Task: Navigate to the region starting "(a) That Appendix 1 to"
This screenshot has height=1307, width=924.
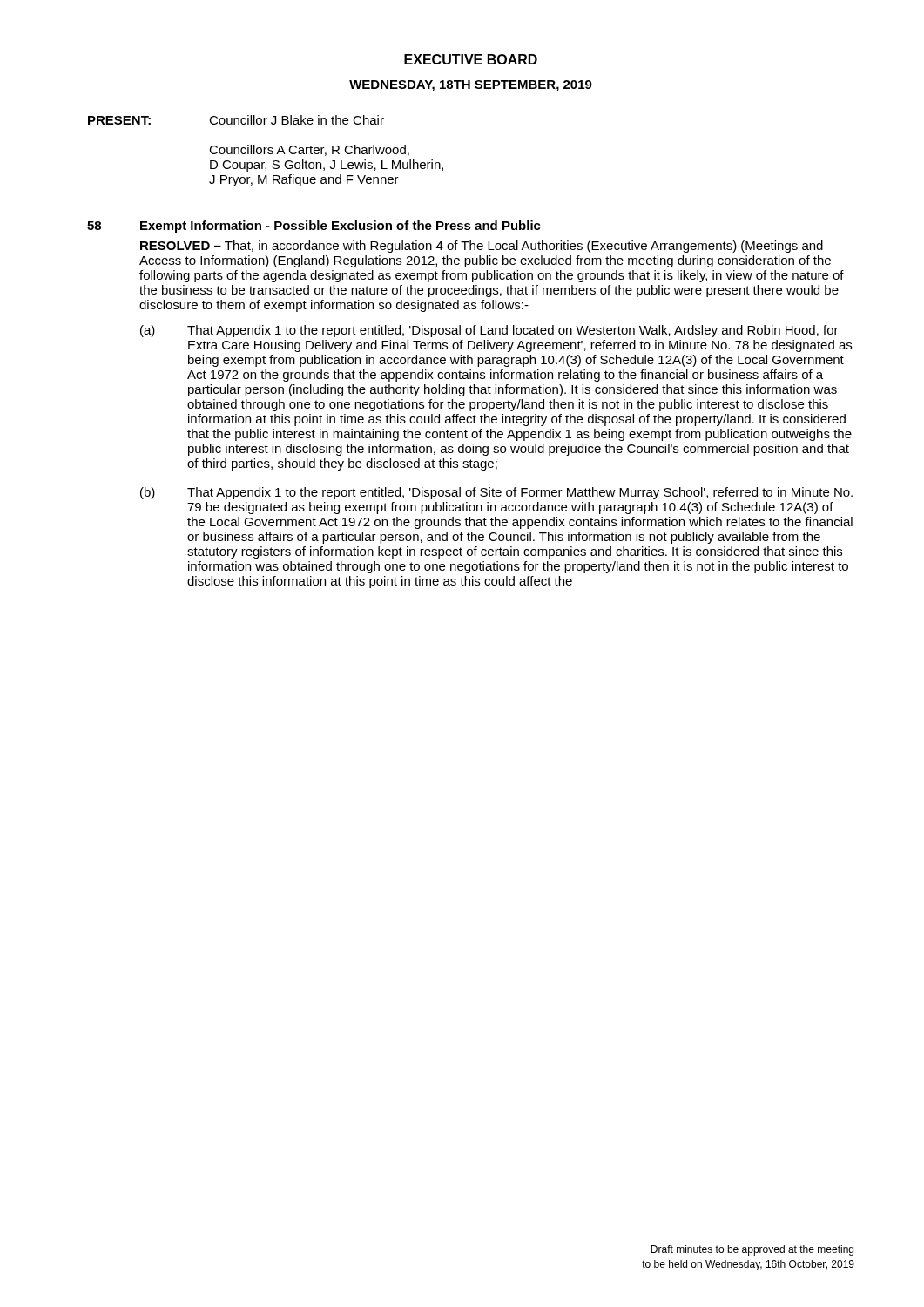Action: (x=497, y=396)
